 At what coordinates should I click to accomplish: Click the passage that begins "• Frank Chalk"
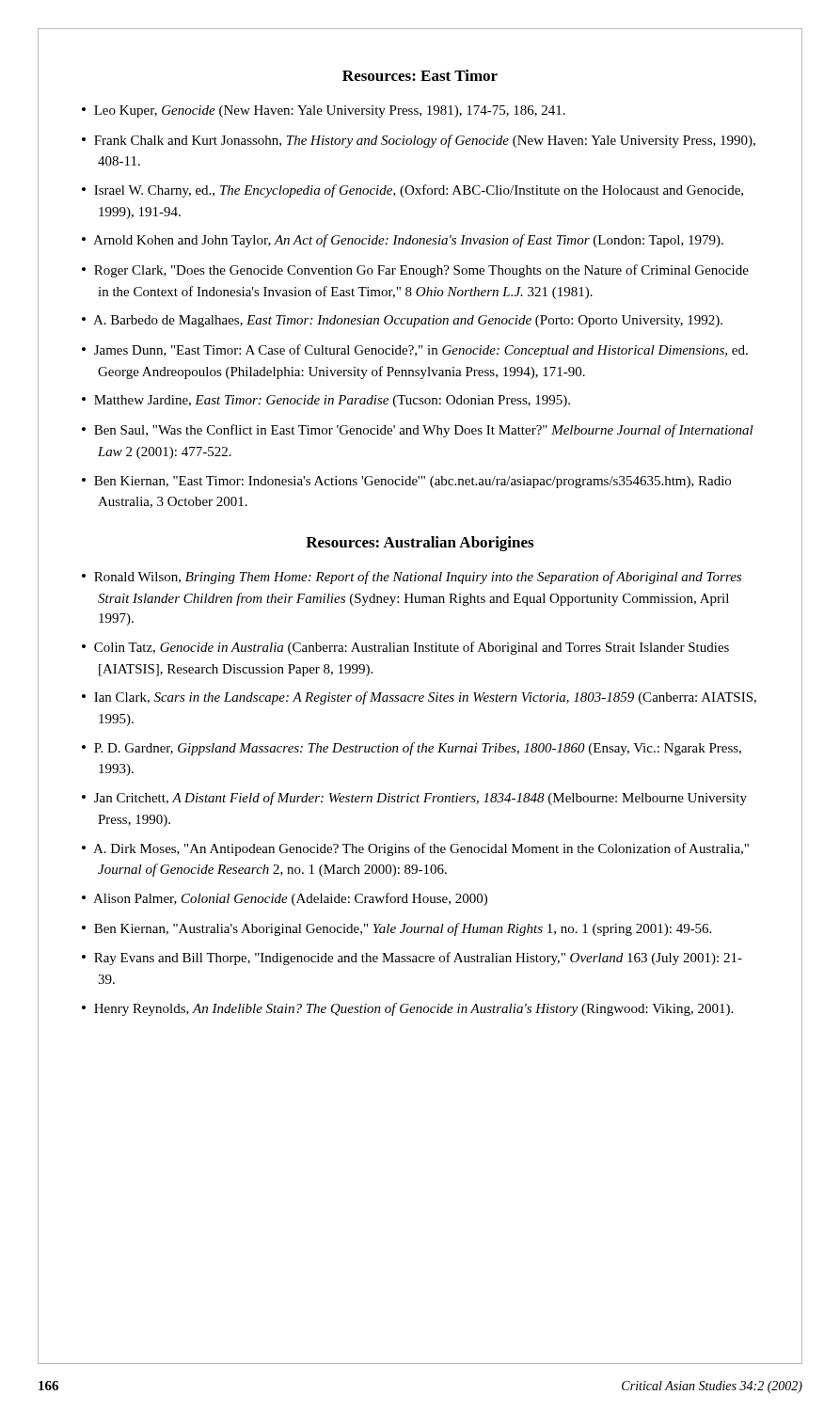[418, 149]
